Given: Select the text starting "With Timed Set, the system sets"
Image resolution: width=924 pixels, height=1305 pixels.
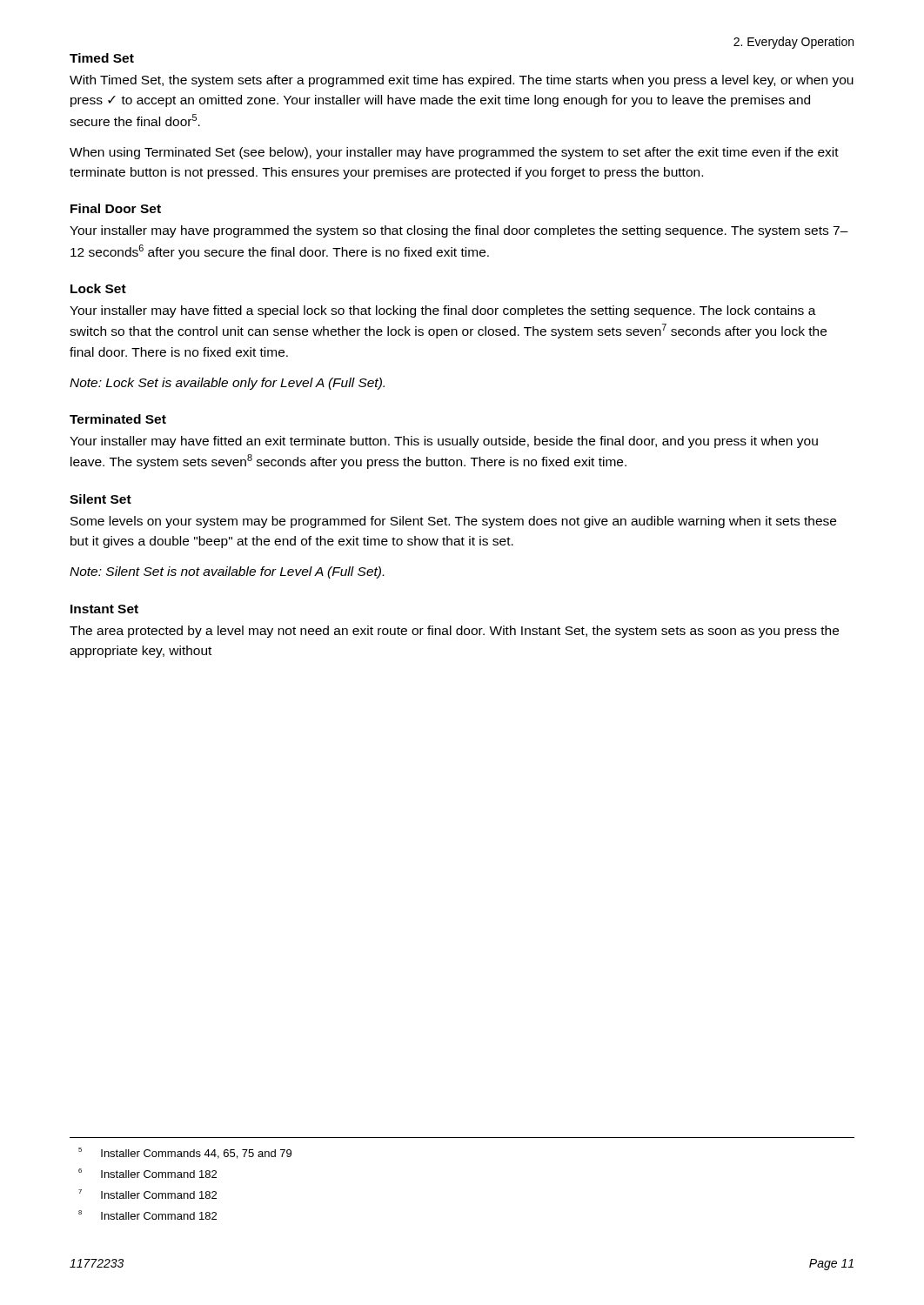Looking at the screenshot, I should [x=462, y=100].
